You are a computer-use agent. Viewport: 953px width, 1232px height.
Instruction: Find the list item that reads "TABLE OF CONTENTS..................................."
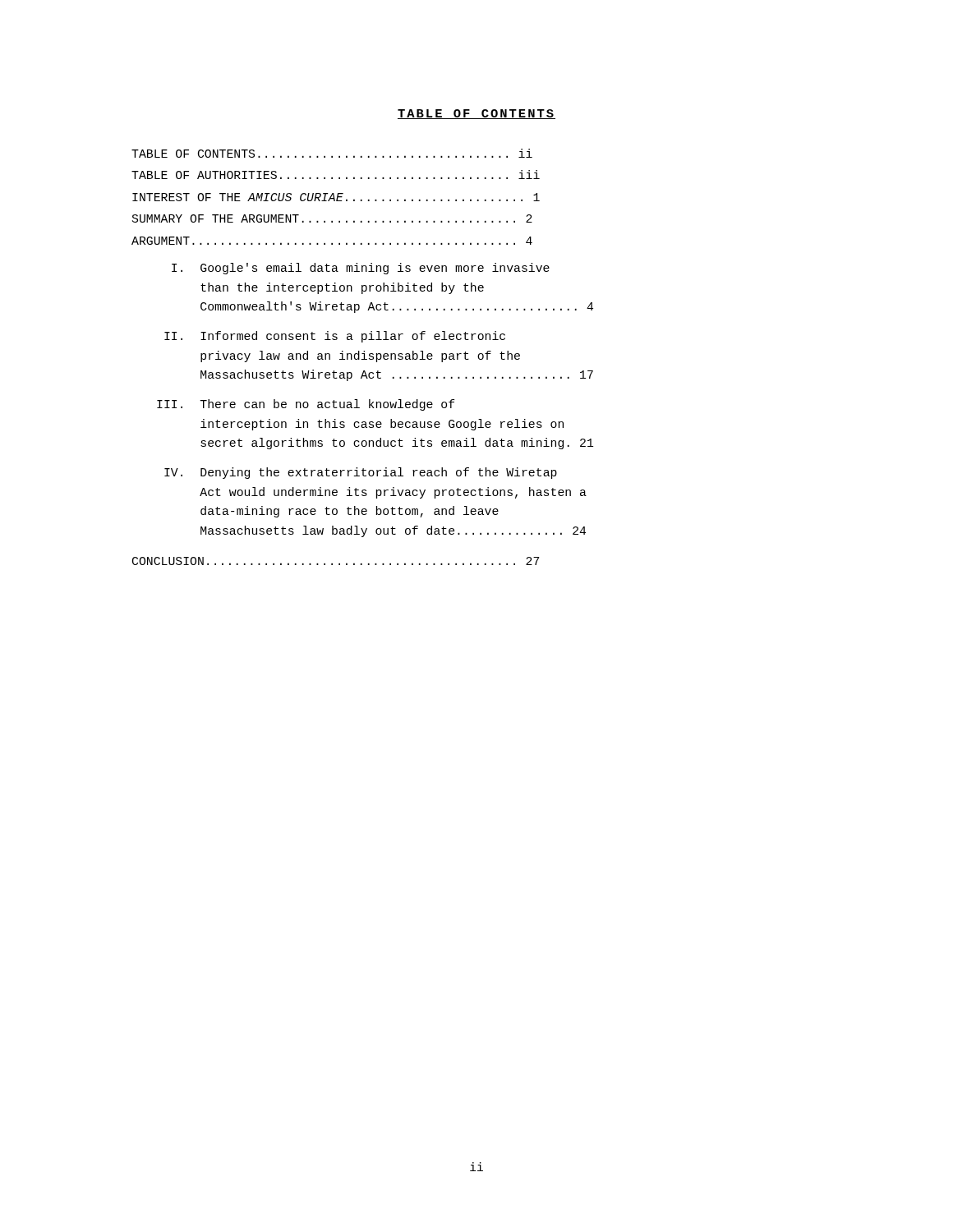[332, 154]
